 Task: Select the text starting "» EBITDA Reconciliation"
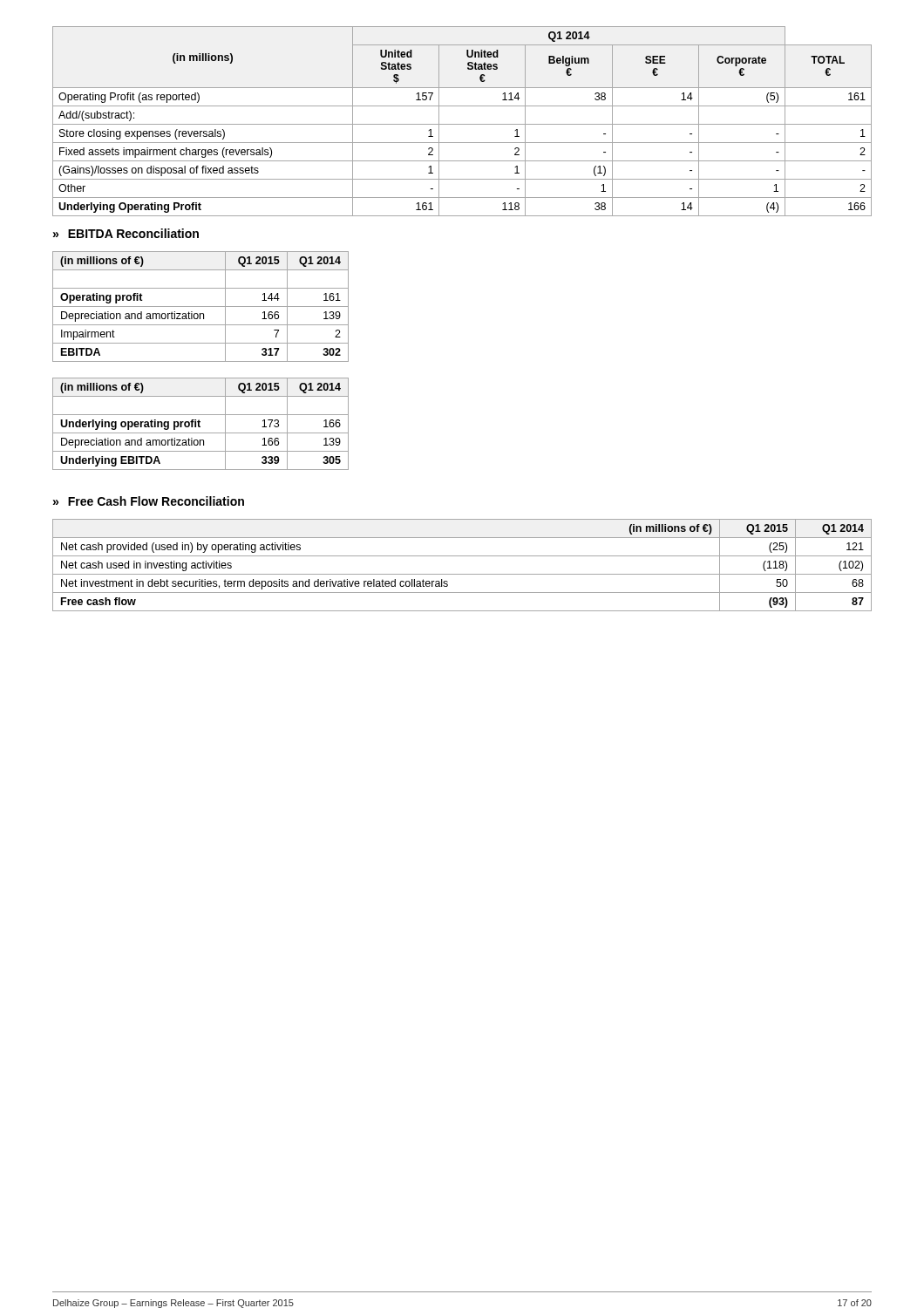pos(126,234)
